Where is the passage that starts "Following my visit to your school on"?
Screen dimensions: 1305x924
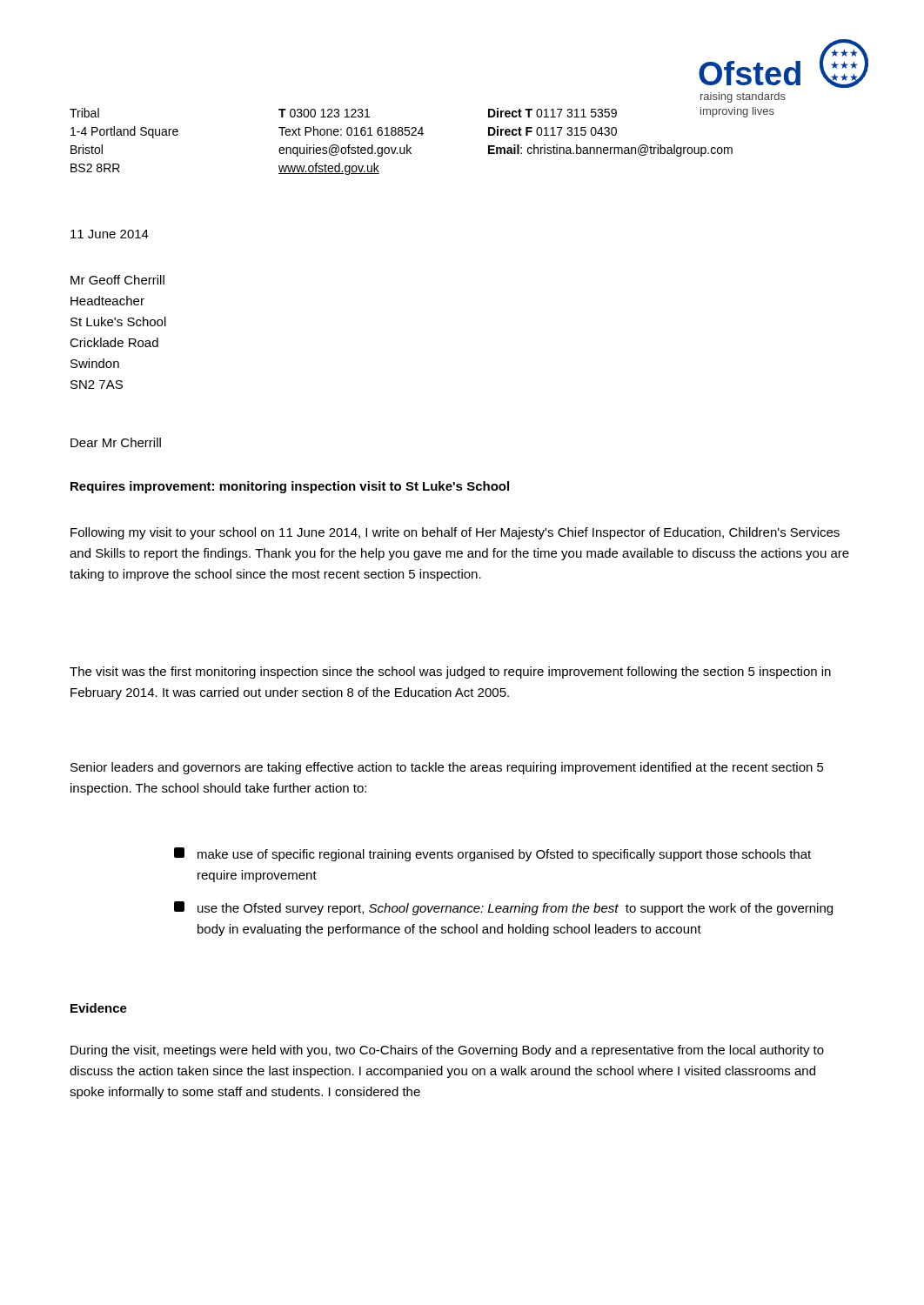point(459,553)
